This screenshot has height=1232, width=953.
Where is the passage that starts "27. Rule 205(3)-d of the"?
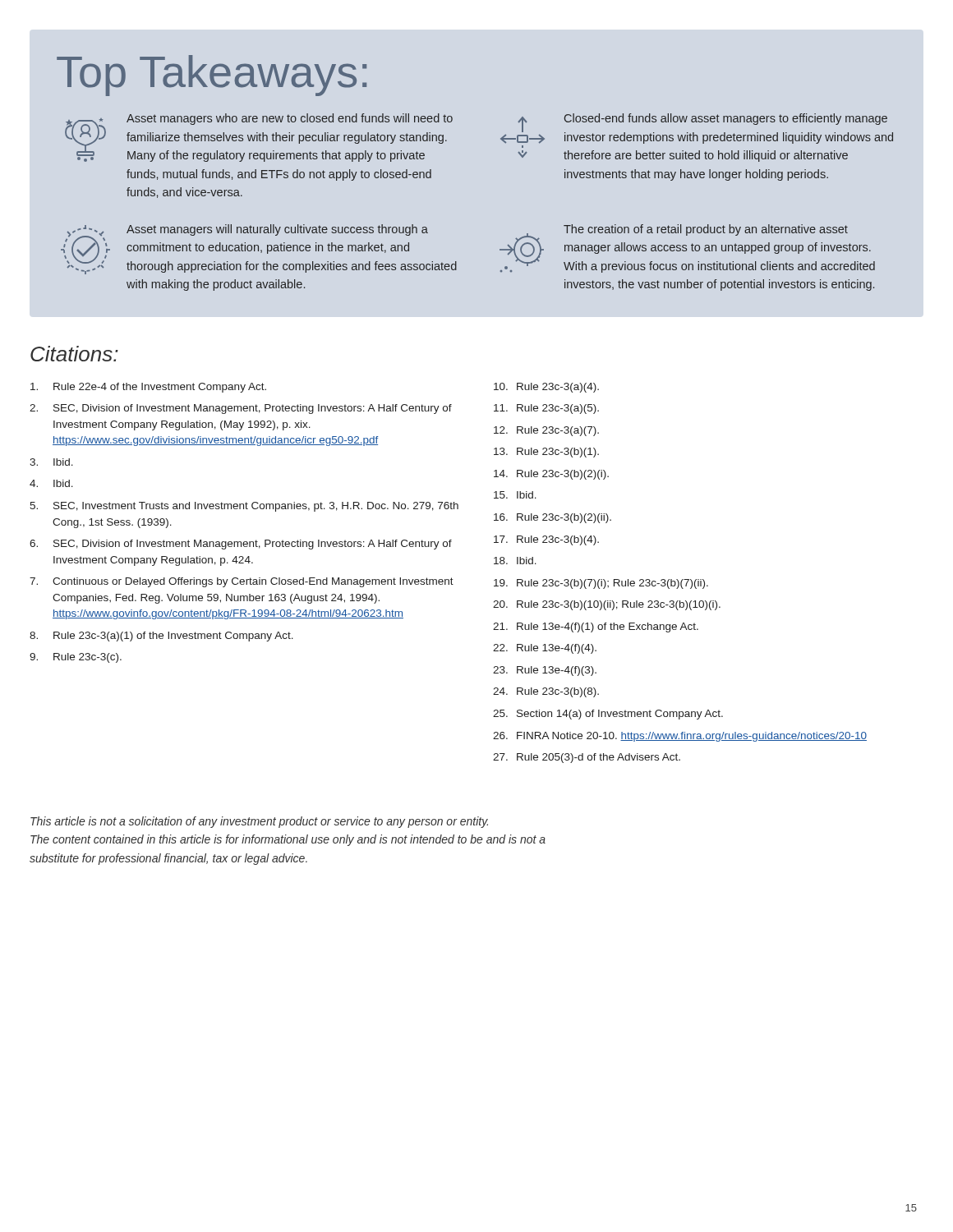click(587, 757)
